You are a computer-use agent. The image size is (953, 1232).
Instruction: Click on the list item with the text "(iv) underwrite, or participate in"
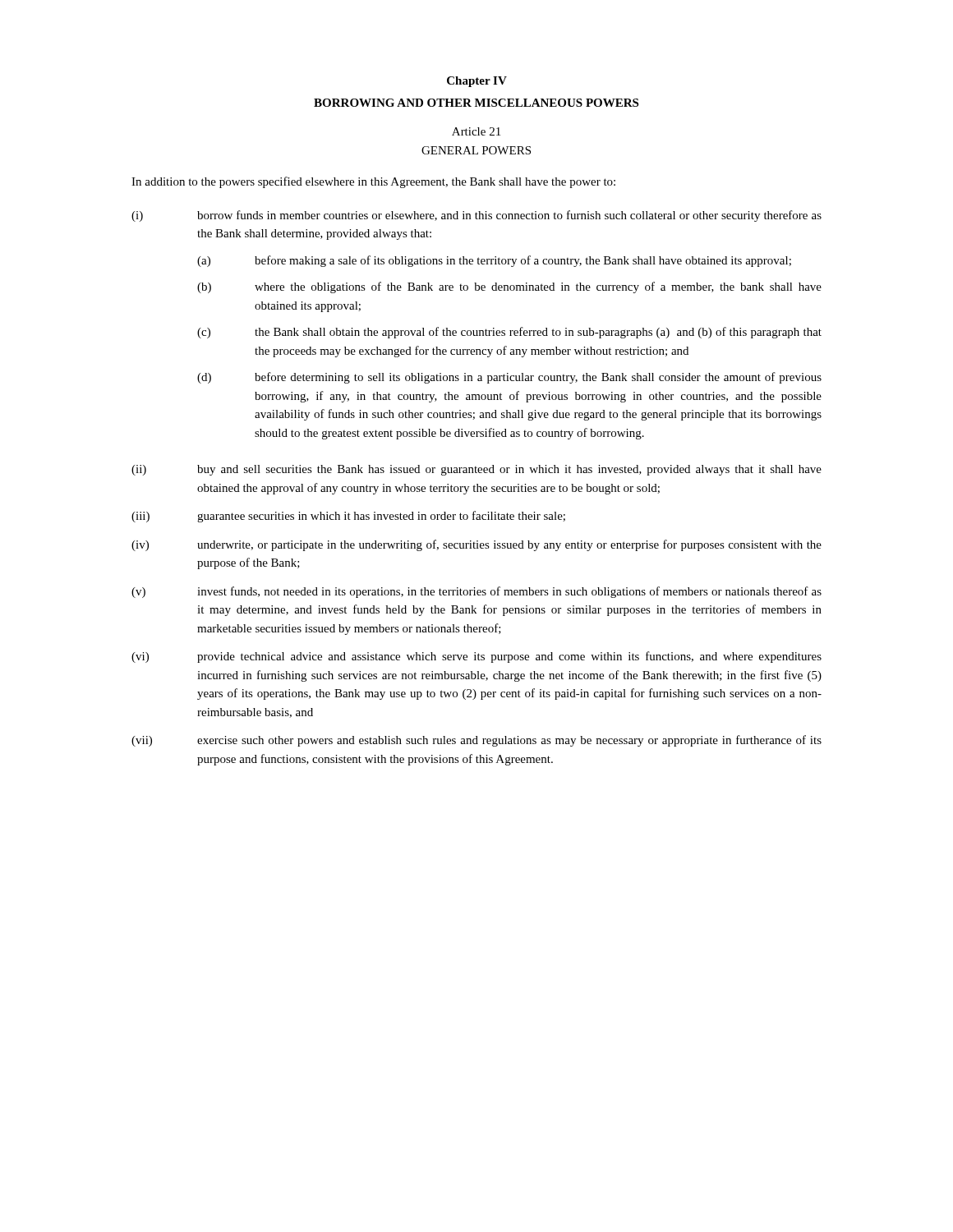476,554
